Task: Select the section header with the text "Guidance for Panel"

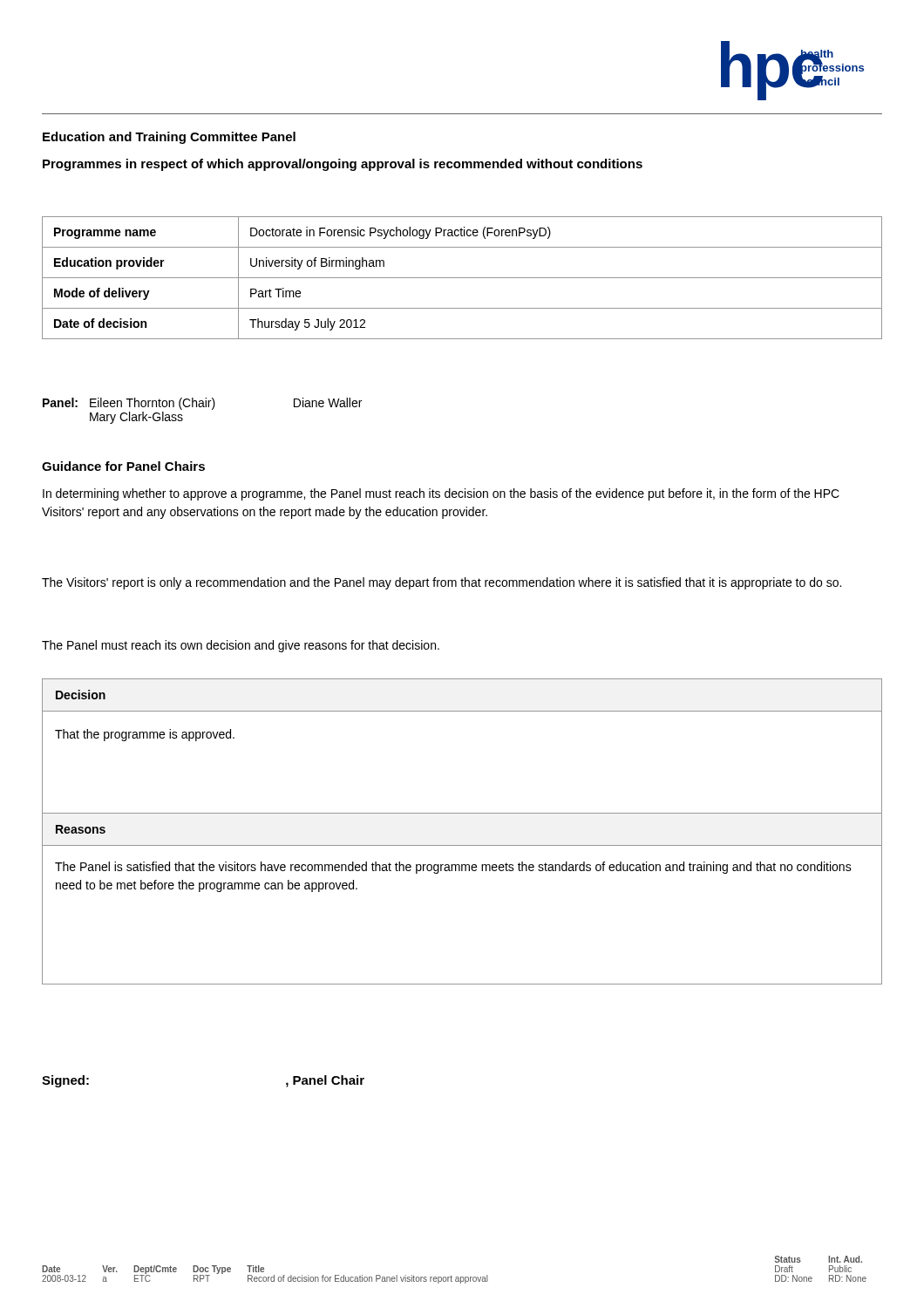Action: click(124, 466)
